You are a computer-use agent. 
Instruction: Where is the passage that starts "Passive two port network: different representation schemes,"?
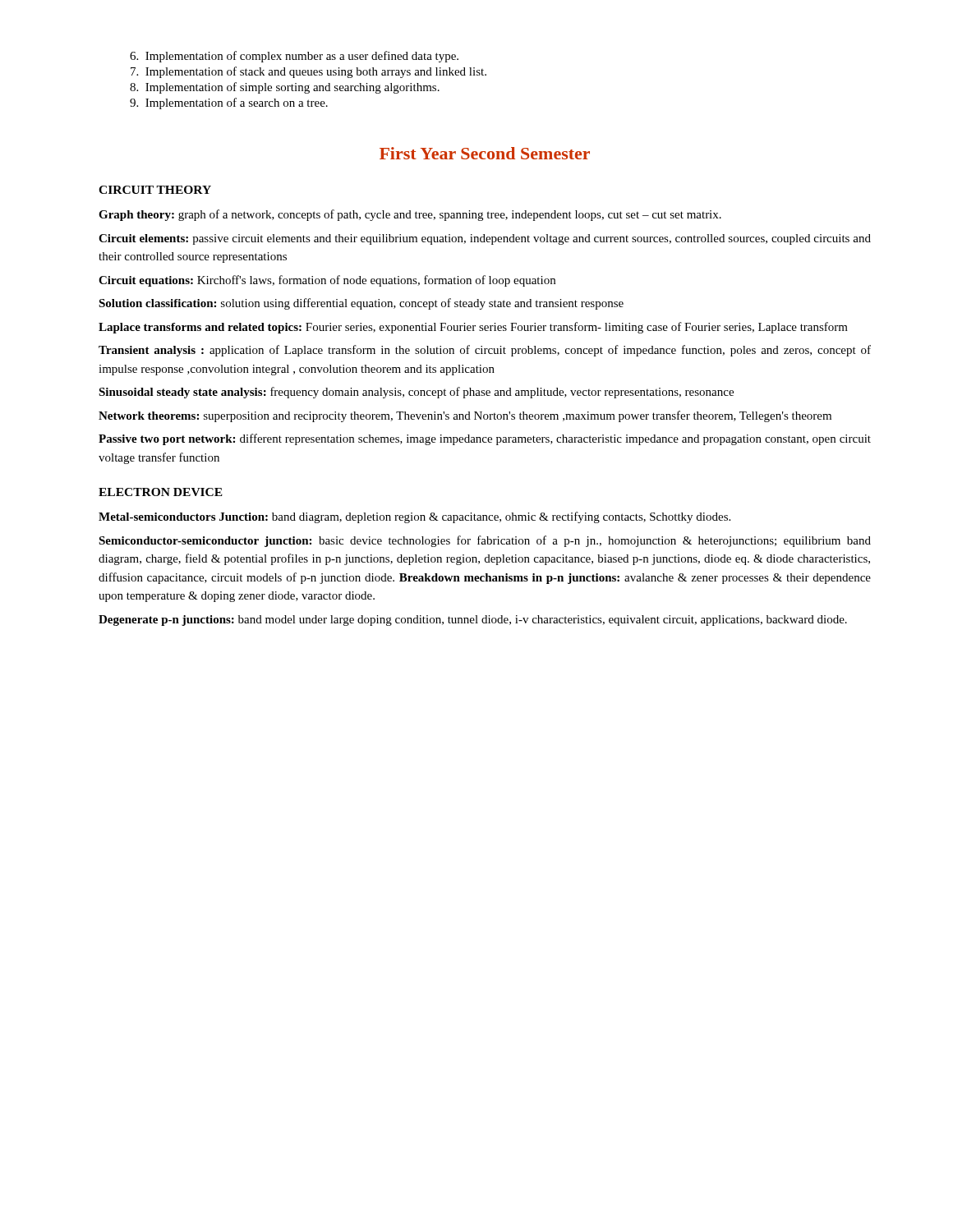coord(485,448)
